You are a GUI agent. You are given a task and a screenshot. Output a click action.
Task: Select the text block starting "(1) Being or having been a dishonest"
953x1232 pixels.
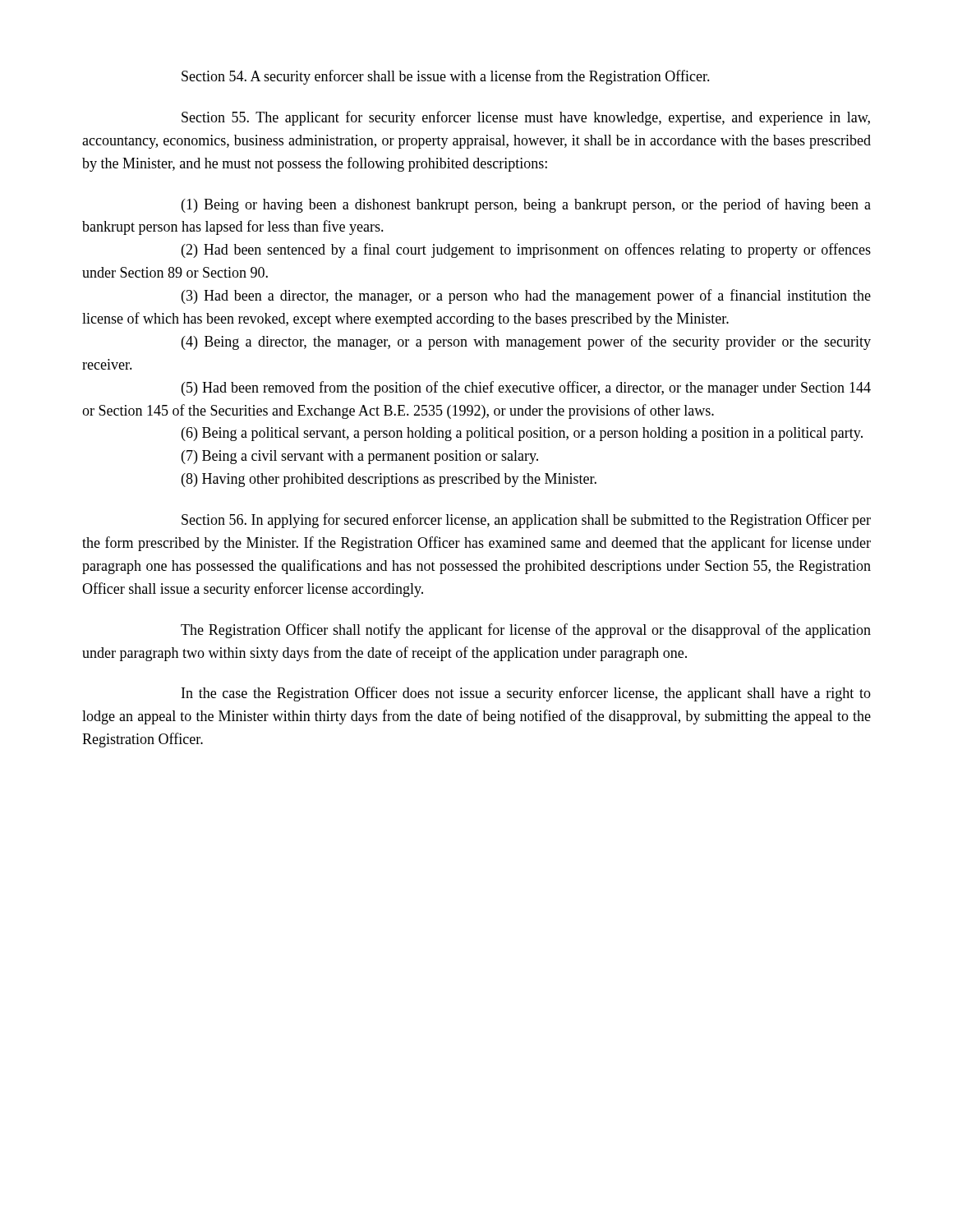click(x=476, y=216)
